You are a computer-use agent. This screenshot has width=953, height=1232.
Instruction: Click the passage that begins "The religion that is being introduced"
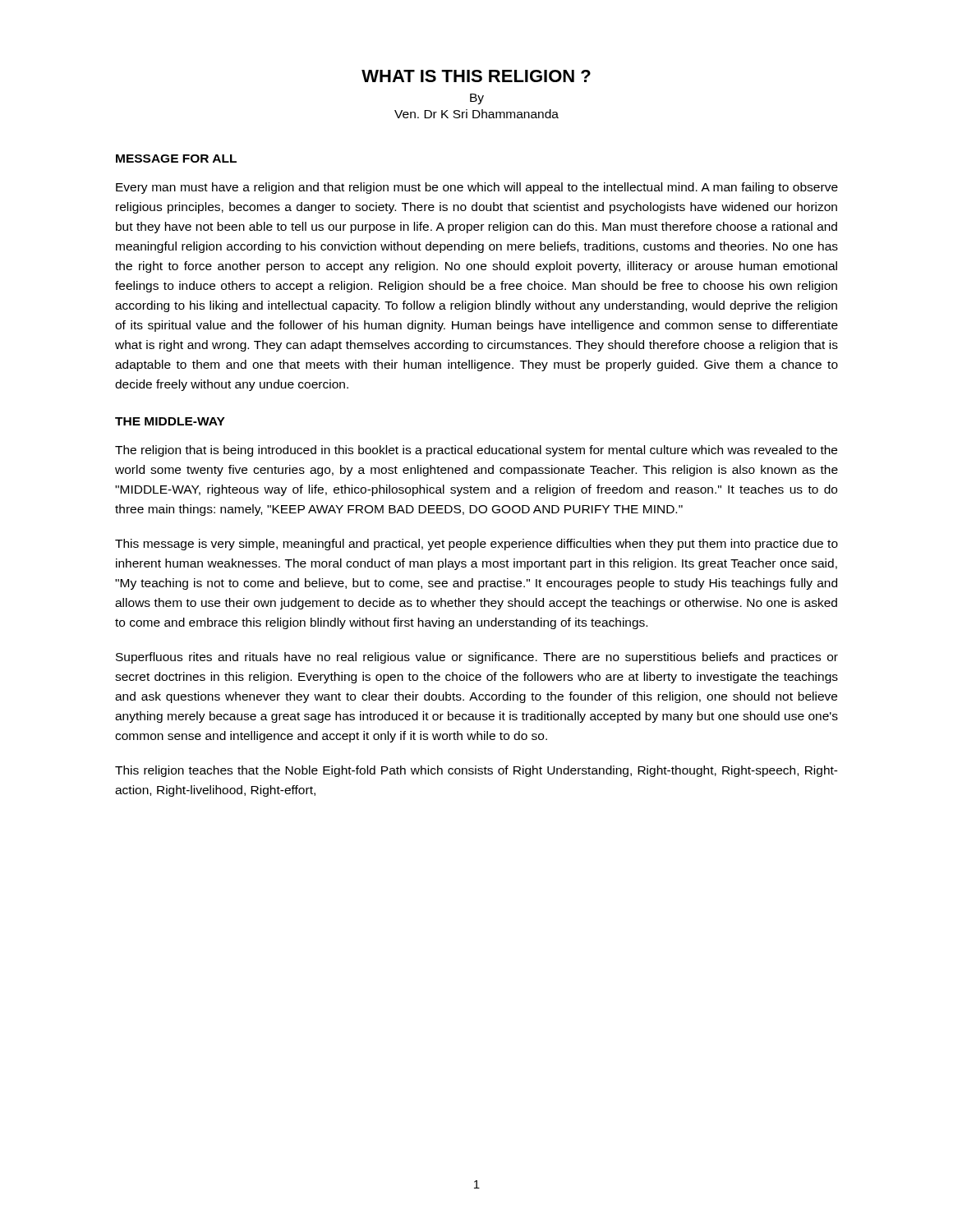coord(476,479)
